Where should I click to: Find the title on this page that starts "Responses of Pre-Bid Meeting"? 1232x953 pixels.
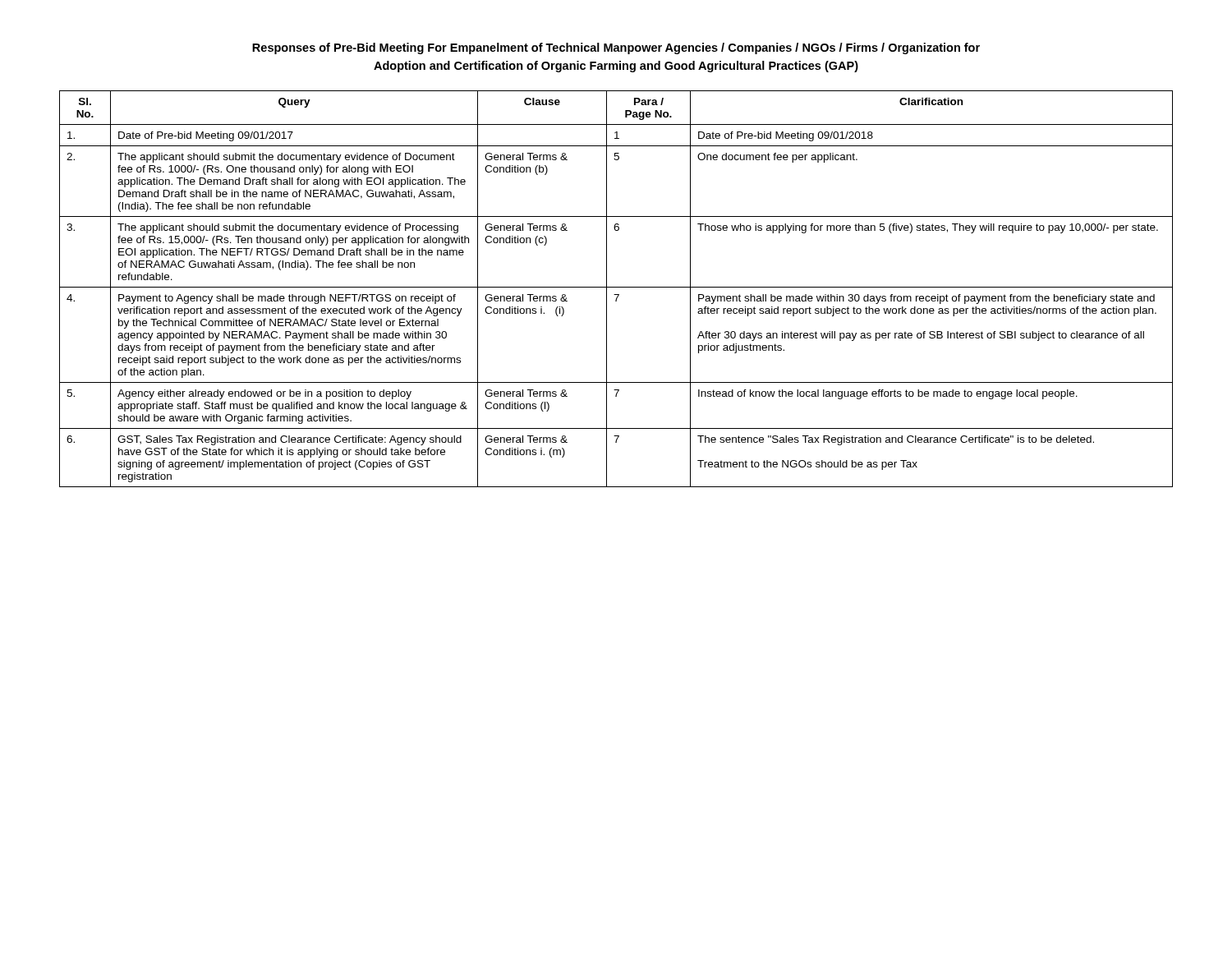pos(616,57)
